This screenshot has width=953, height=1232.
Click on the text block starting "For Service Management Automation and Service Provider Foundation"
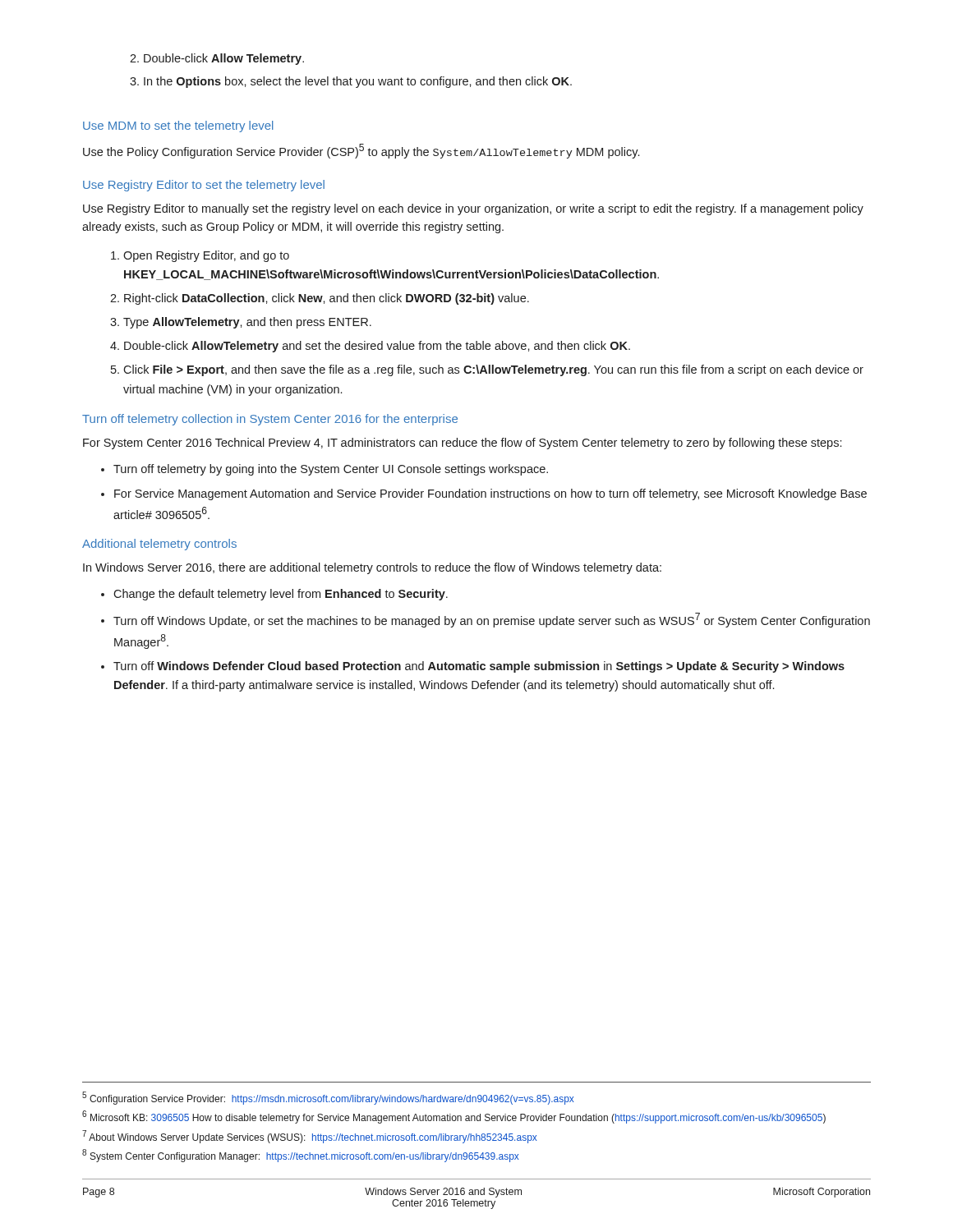[476, 505]
